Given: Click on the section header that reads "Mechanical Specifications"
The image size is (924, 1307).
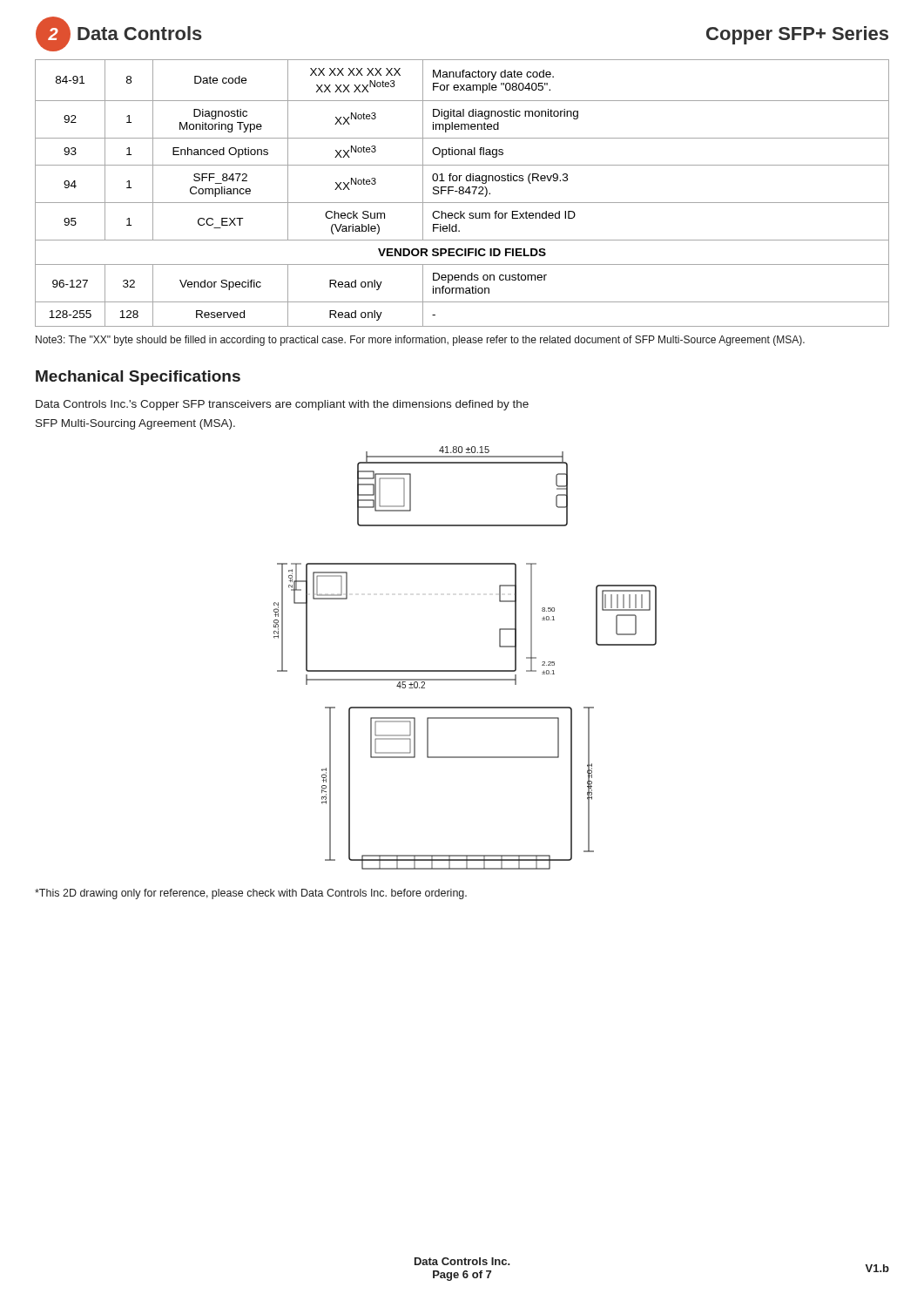Looking at the screenshot, I should click(138, 376).
